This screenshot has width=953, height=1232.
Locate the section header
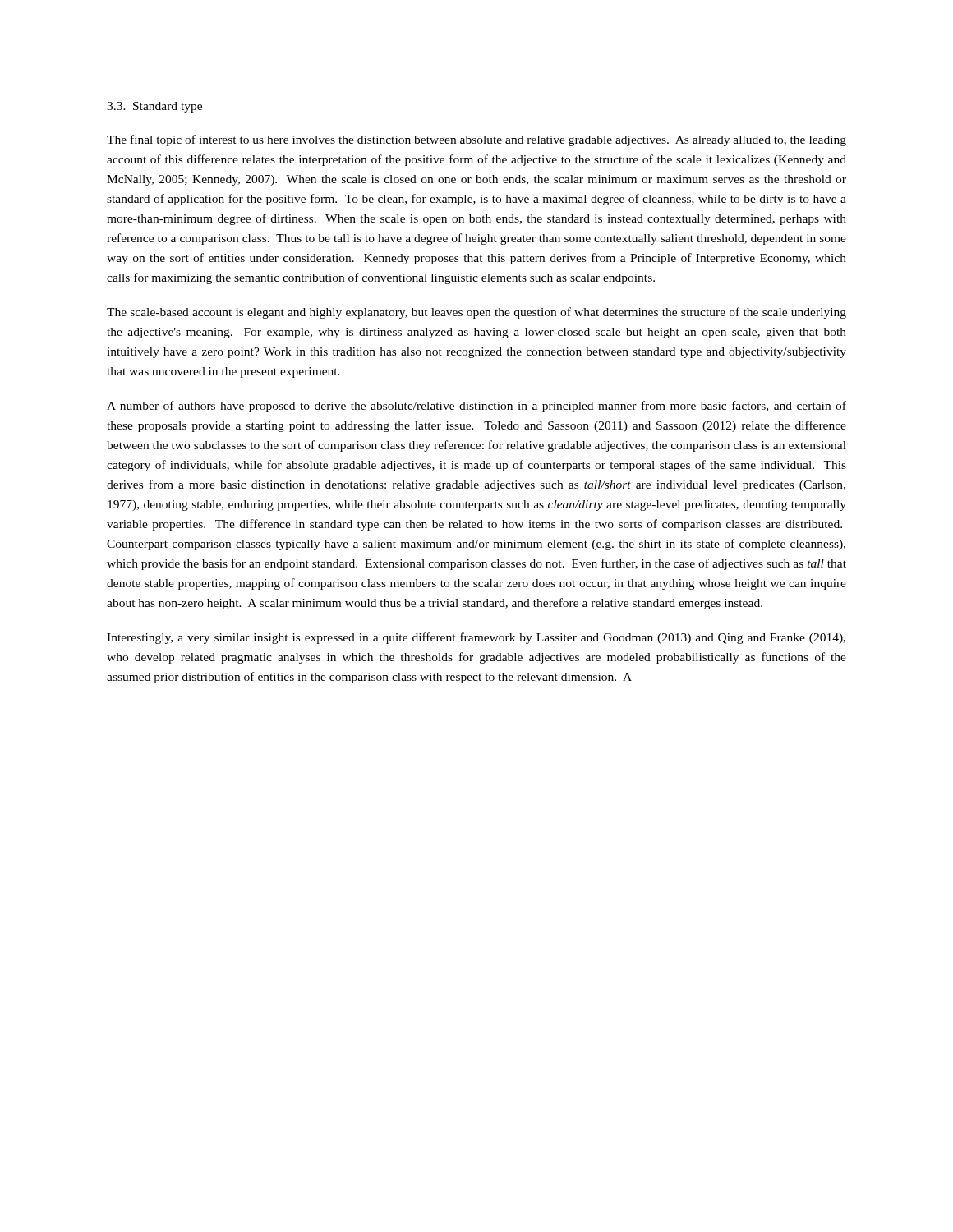[155, 106]
